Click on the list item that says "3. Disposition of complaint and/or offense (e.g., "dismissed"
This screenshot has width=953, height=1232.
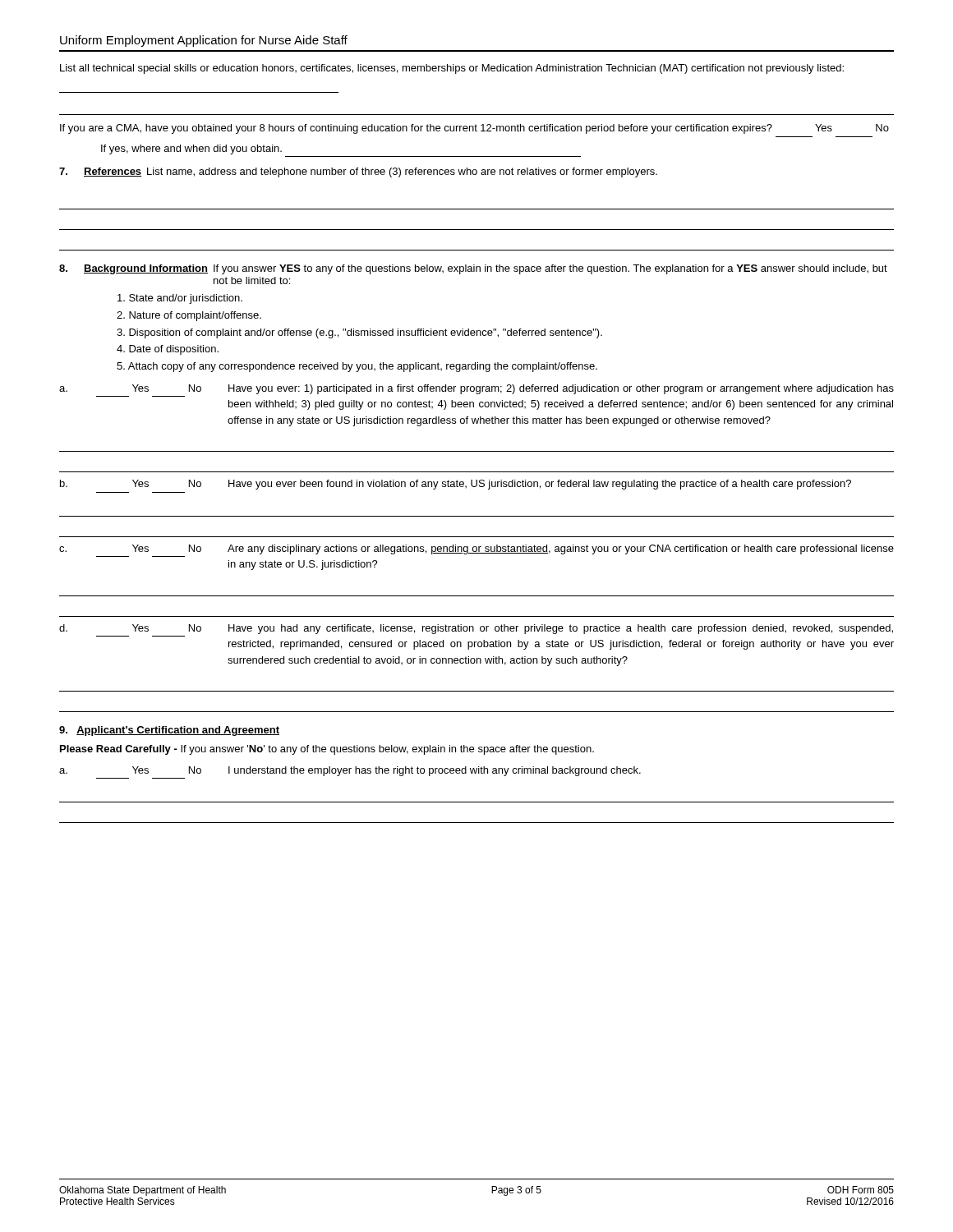click(x=360, y=332)
